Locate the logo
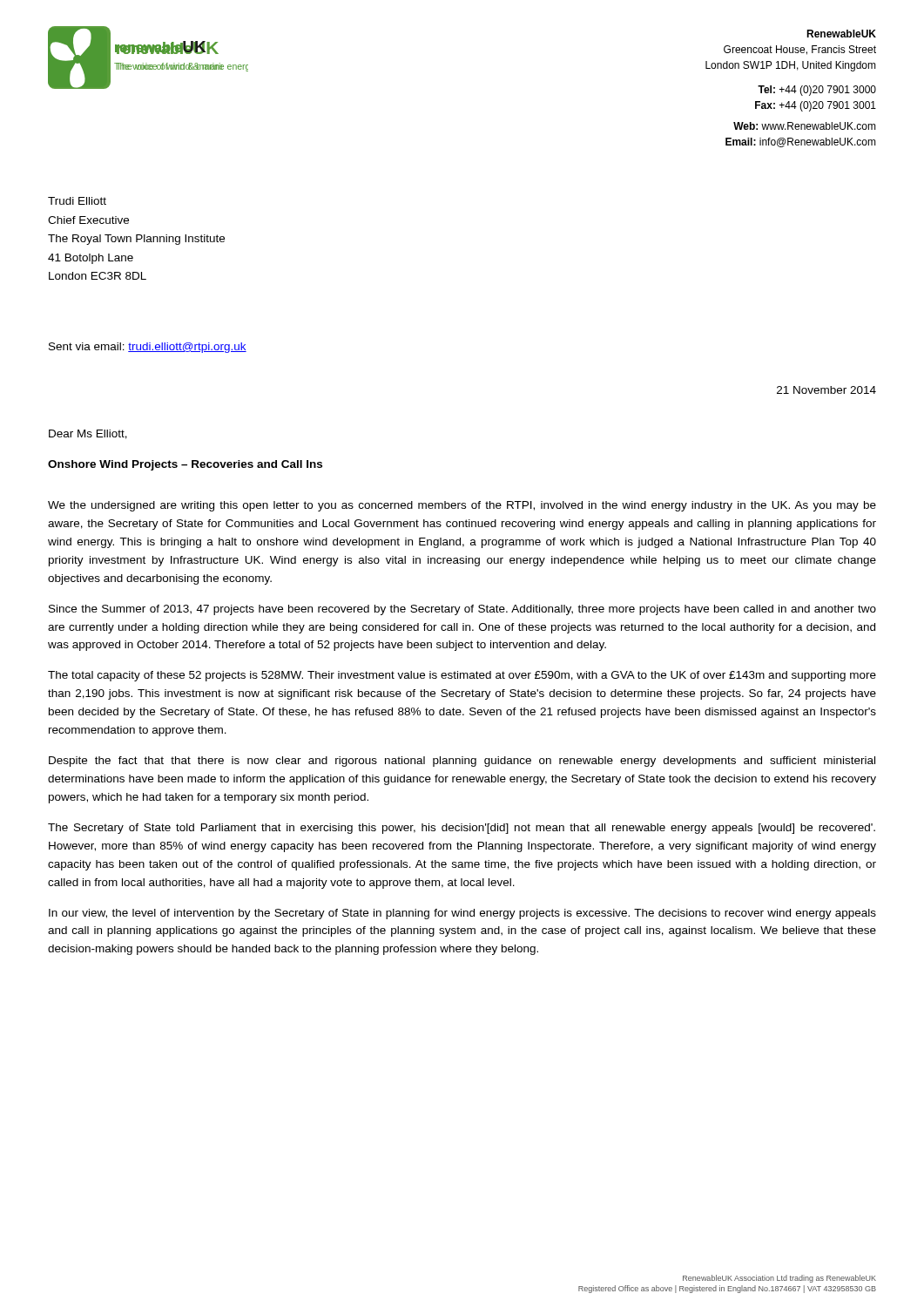Image resolution: width=924 pixels, height=1307 pixels. [135, 61]
